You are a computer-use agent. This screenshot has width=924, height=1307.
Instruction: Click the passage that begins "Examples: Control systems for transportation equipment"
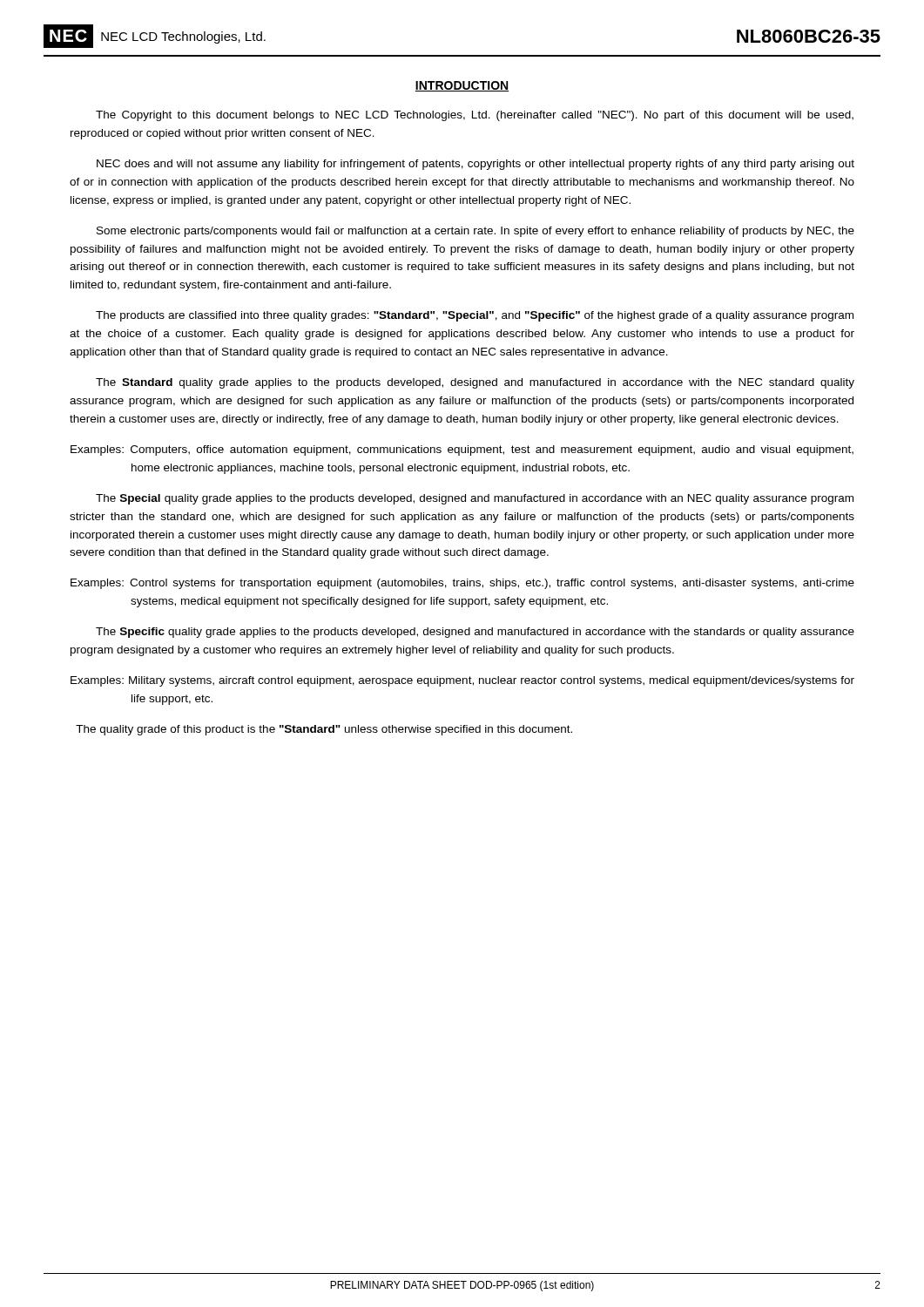click(x=462, y=592)
